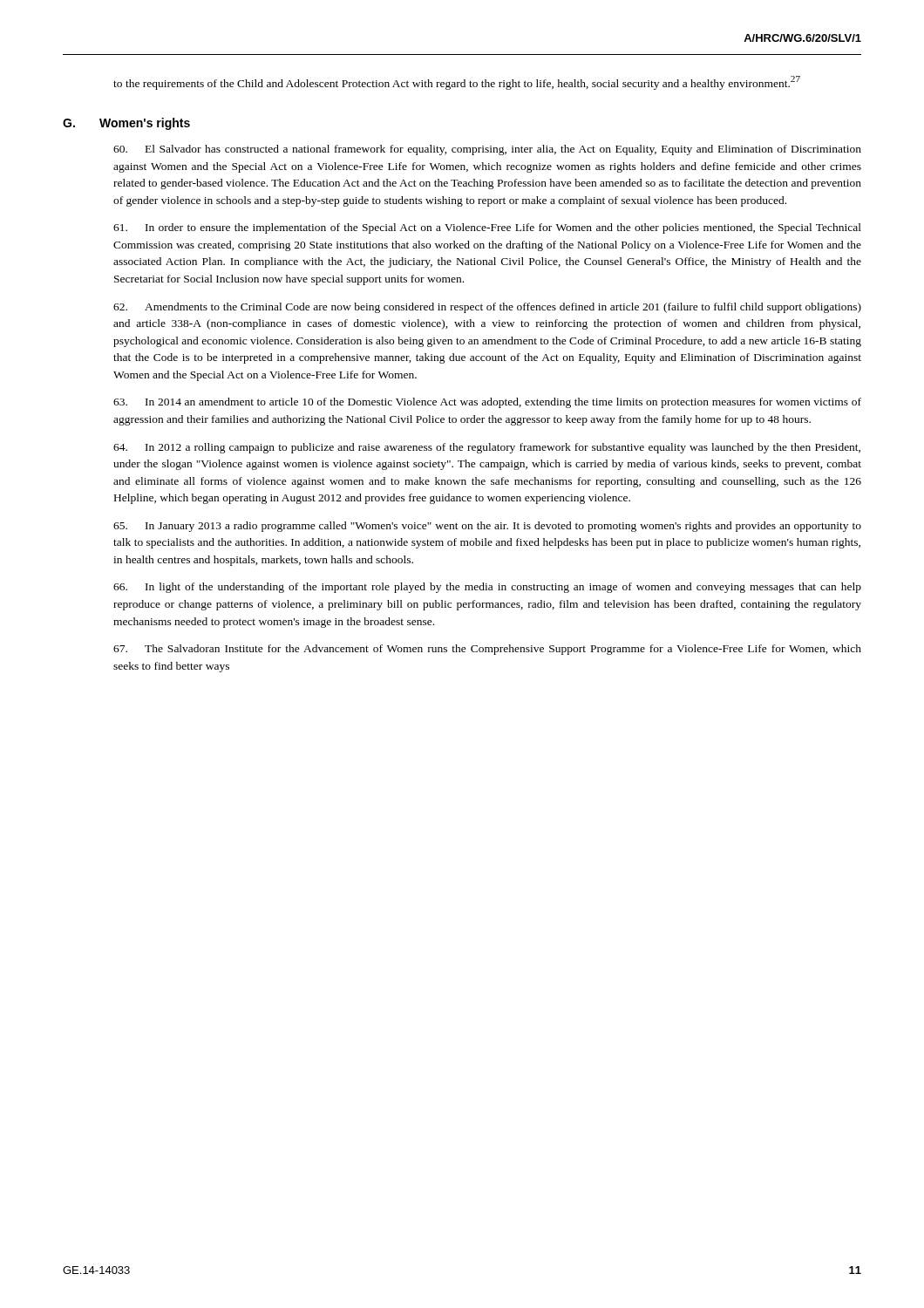This screenshot has height=1308, width=924.
Task: Locate the block of text that opens with "Amendments to the Criminal Code are now being"
Action: [x=487, y=339]
